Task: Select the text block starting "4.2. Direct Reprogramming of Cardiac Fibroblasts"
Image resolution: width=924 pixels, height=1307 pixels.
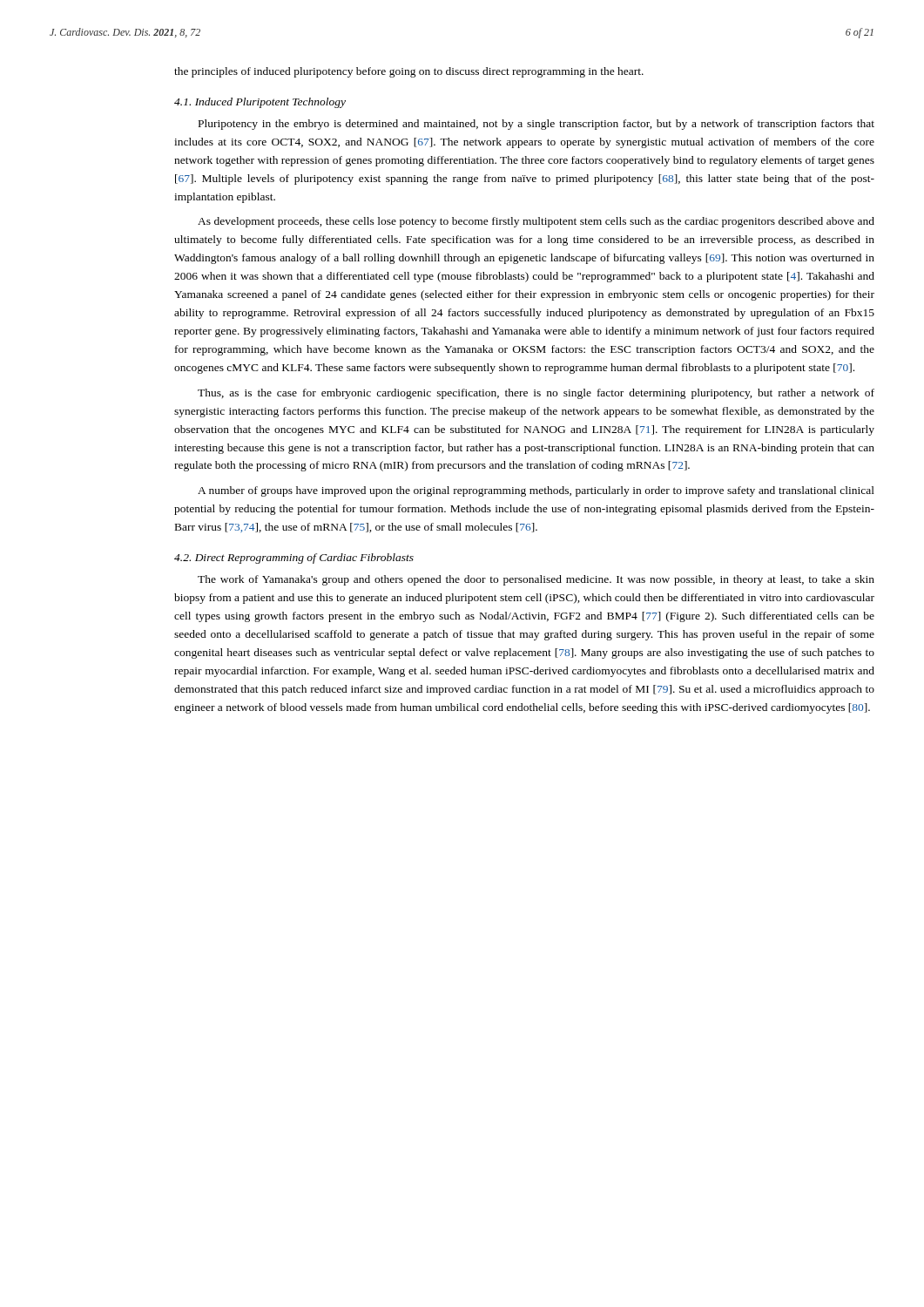Action: click(294, 557)
